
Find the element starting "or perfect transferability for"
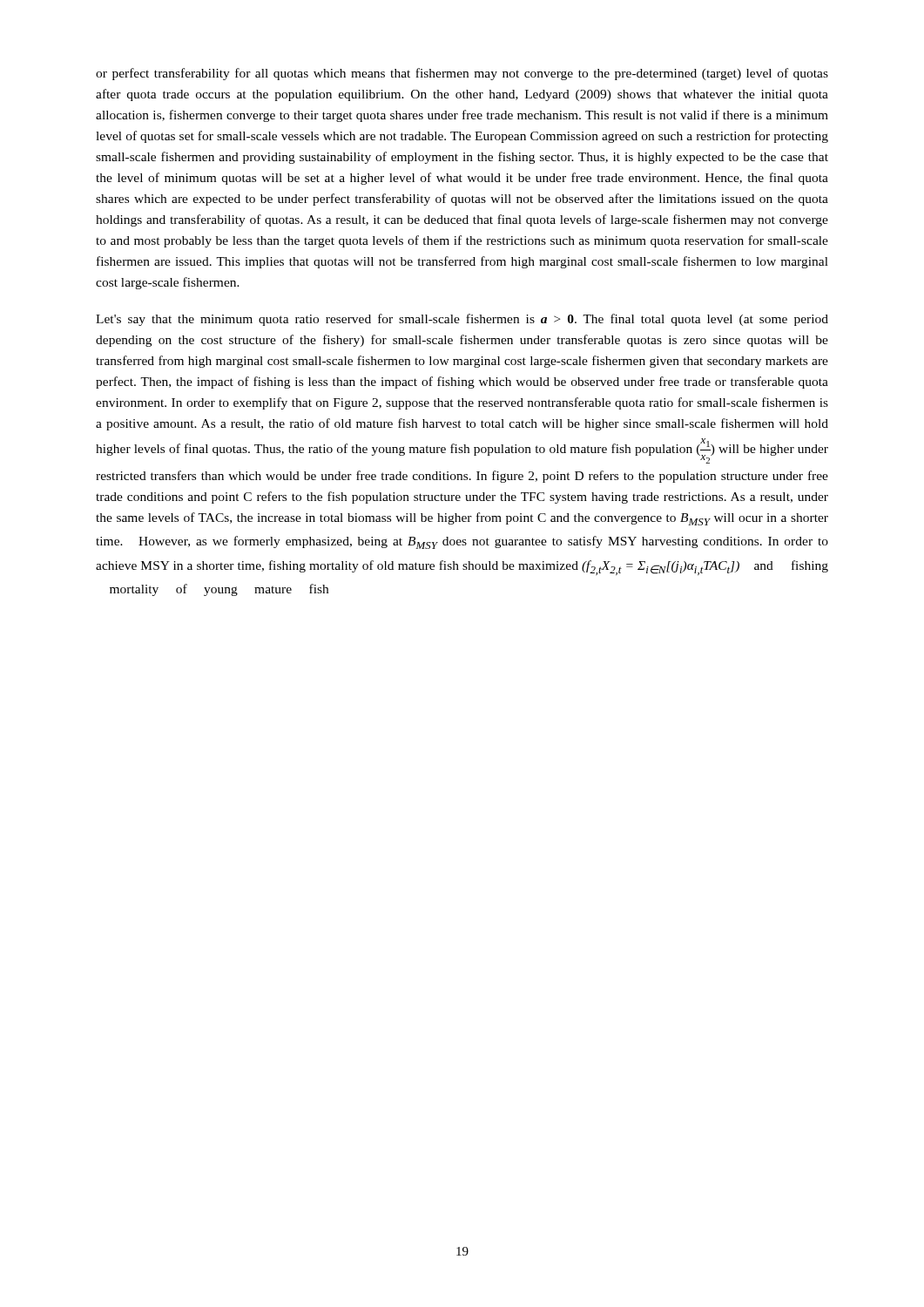click(x=462, y=177)
